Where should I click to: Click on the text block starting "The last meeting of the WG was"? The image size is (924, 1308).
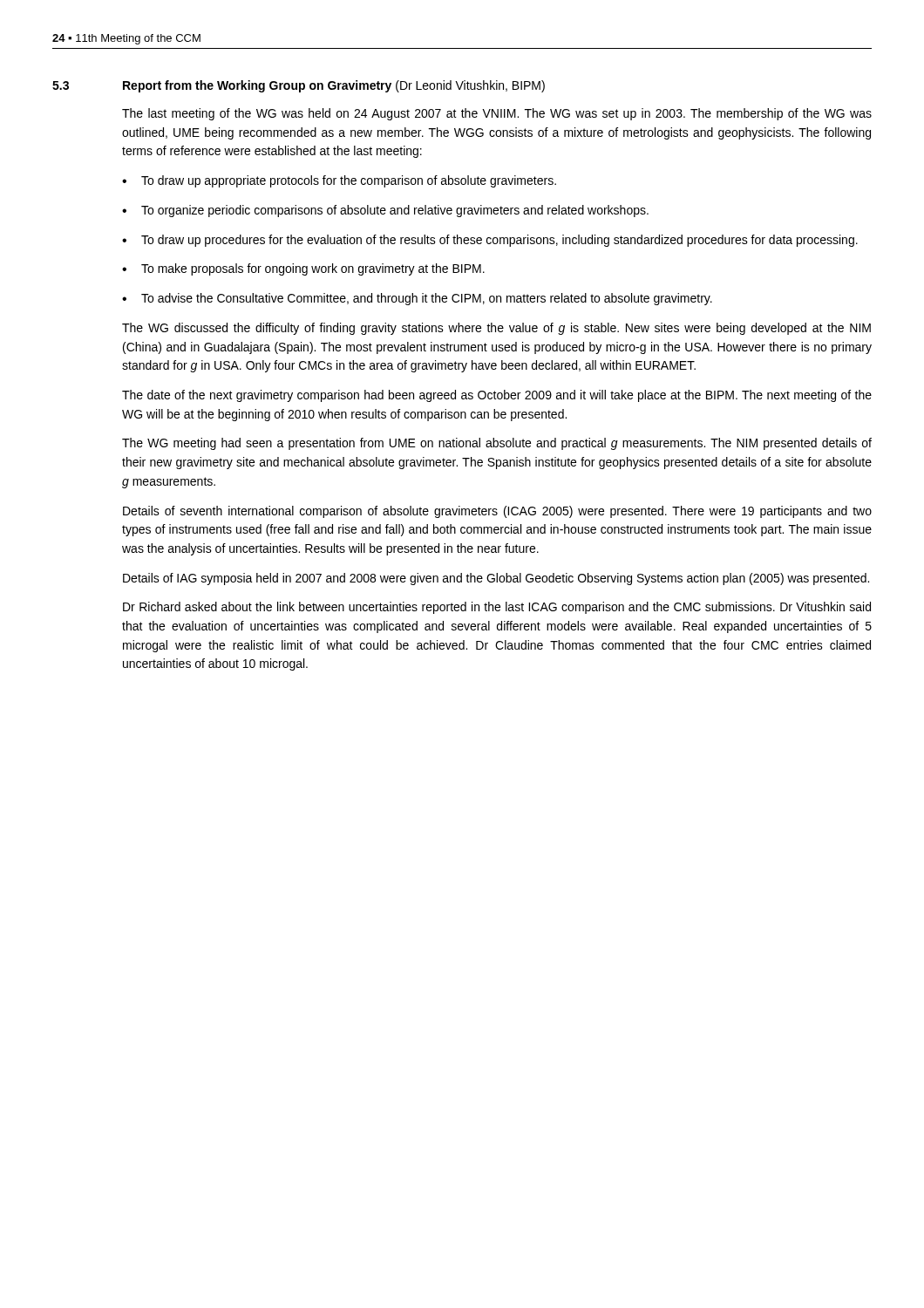(497, 132)
